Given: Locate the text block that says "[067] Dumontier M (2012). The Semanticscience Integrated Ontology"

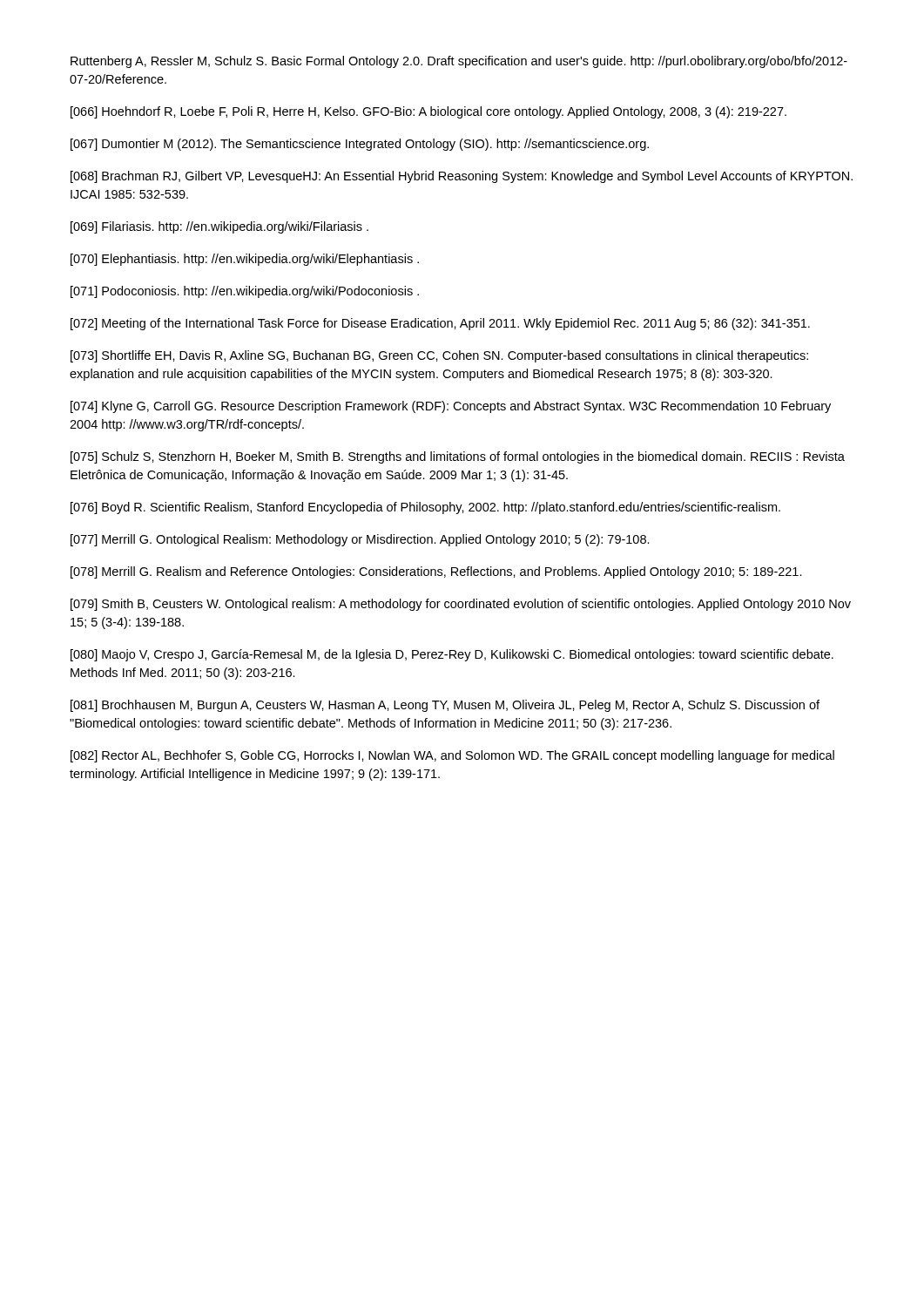Looking at the screenshot, I should pyautogui.click(x=462, y=144).
